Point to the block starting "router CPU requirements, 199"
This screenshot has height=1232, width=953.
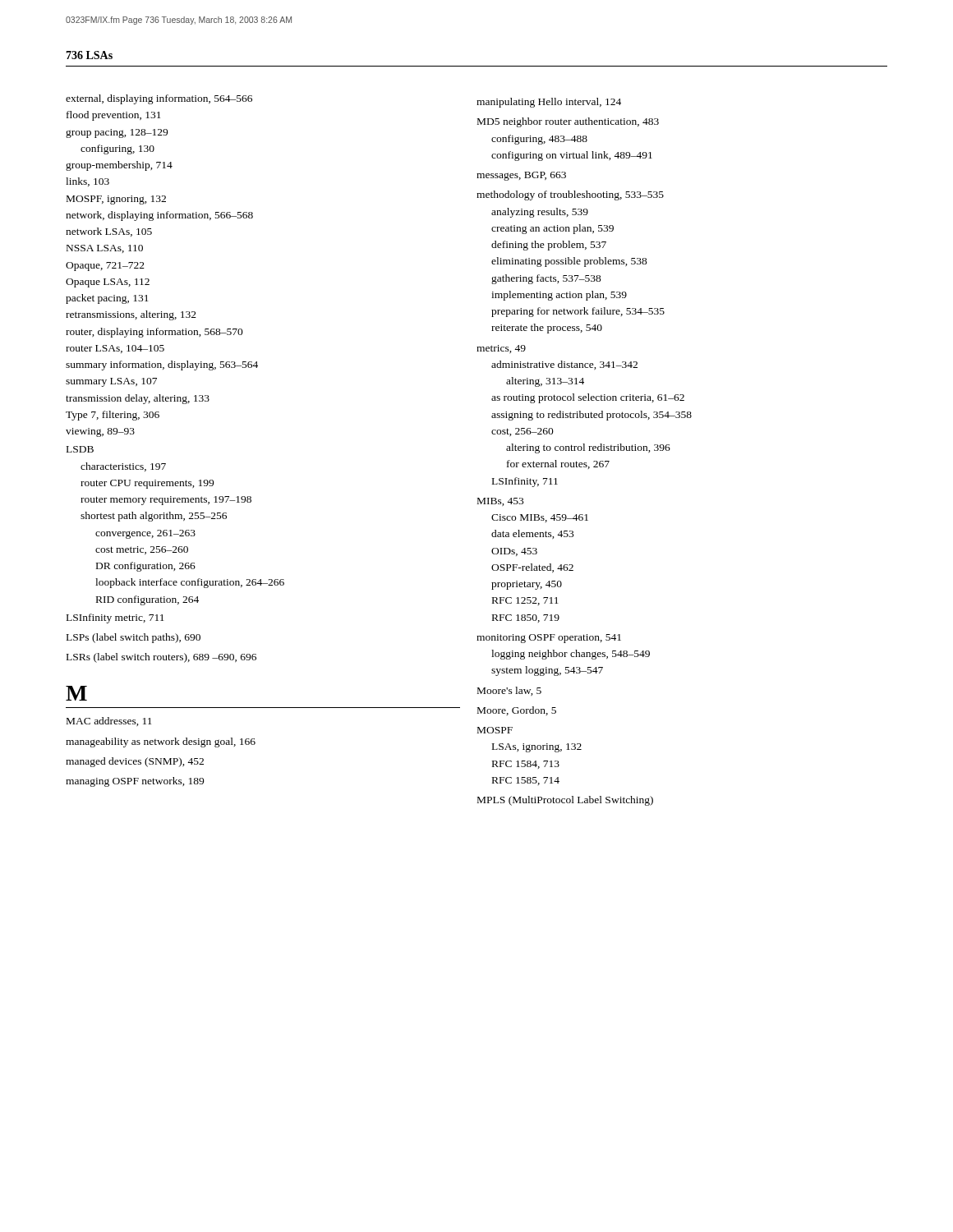(155, 482)
